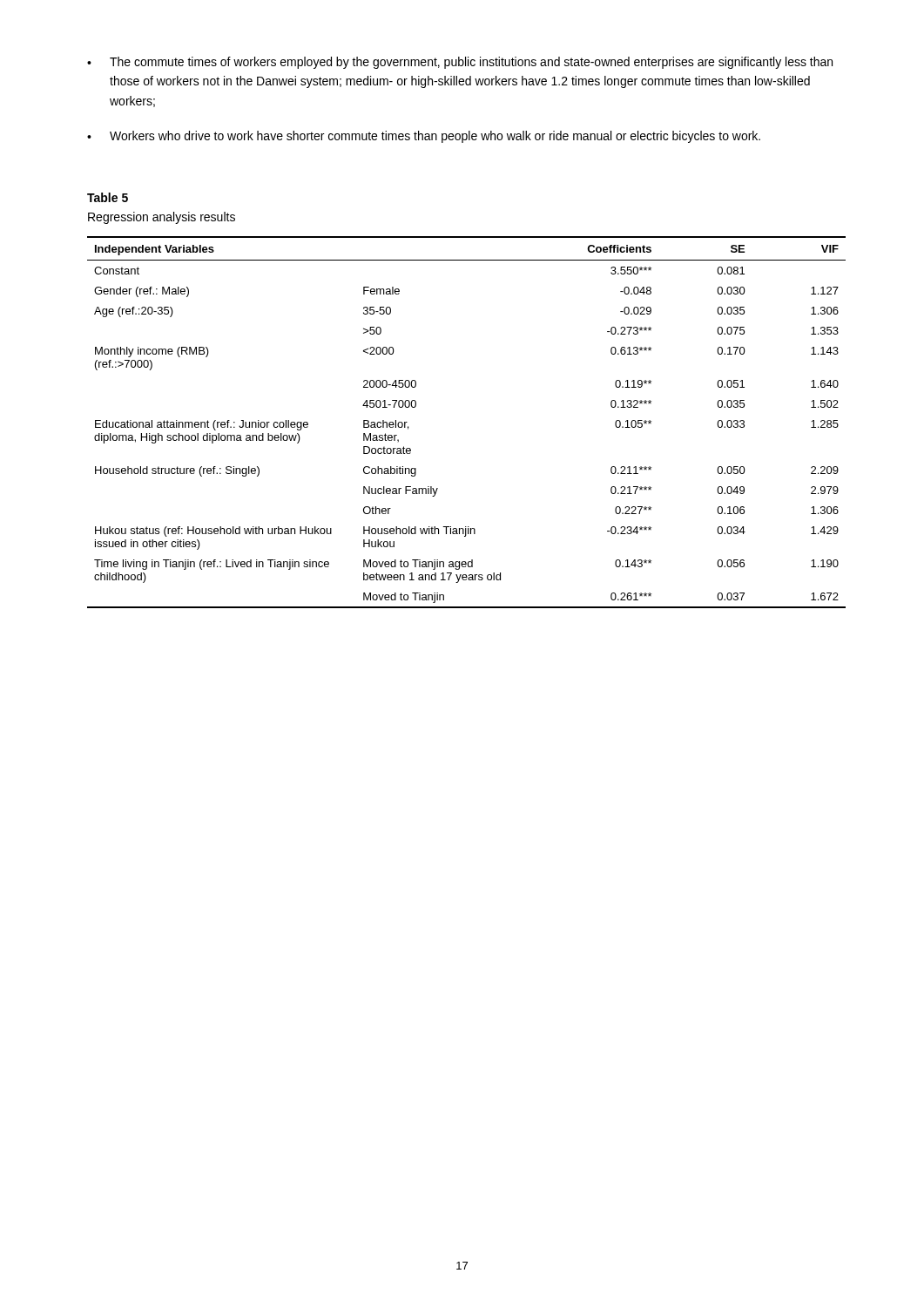Click where it says "Table 5"
This screenshot has width=924, height=1307.
[x=108, y=197]
